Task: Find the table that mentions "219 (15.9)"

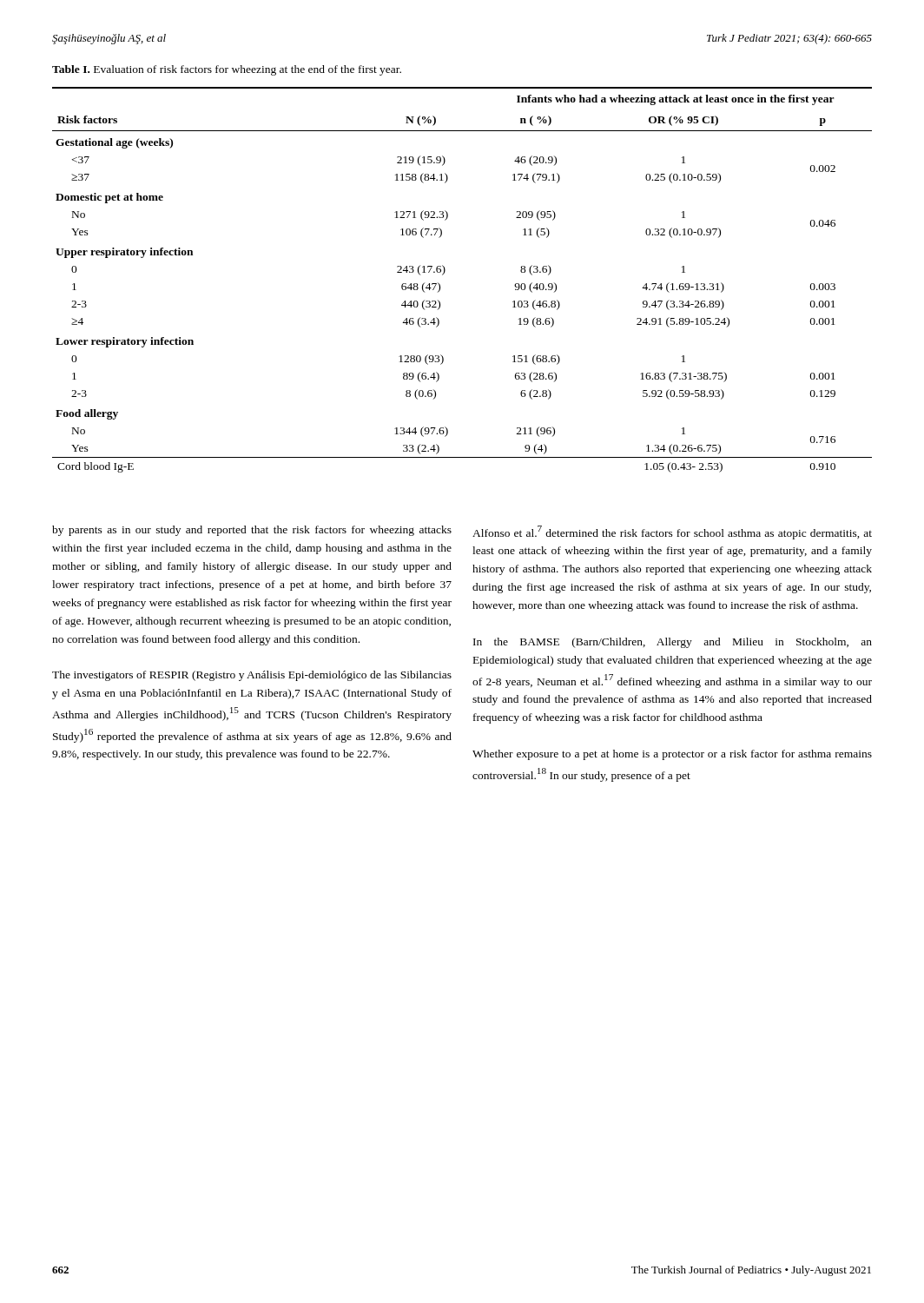Action: pos(462,281)
